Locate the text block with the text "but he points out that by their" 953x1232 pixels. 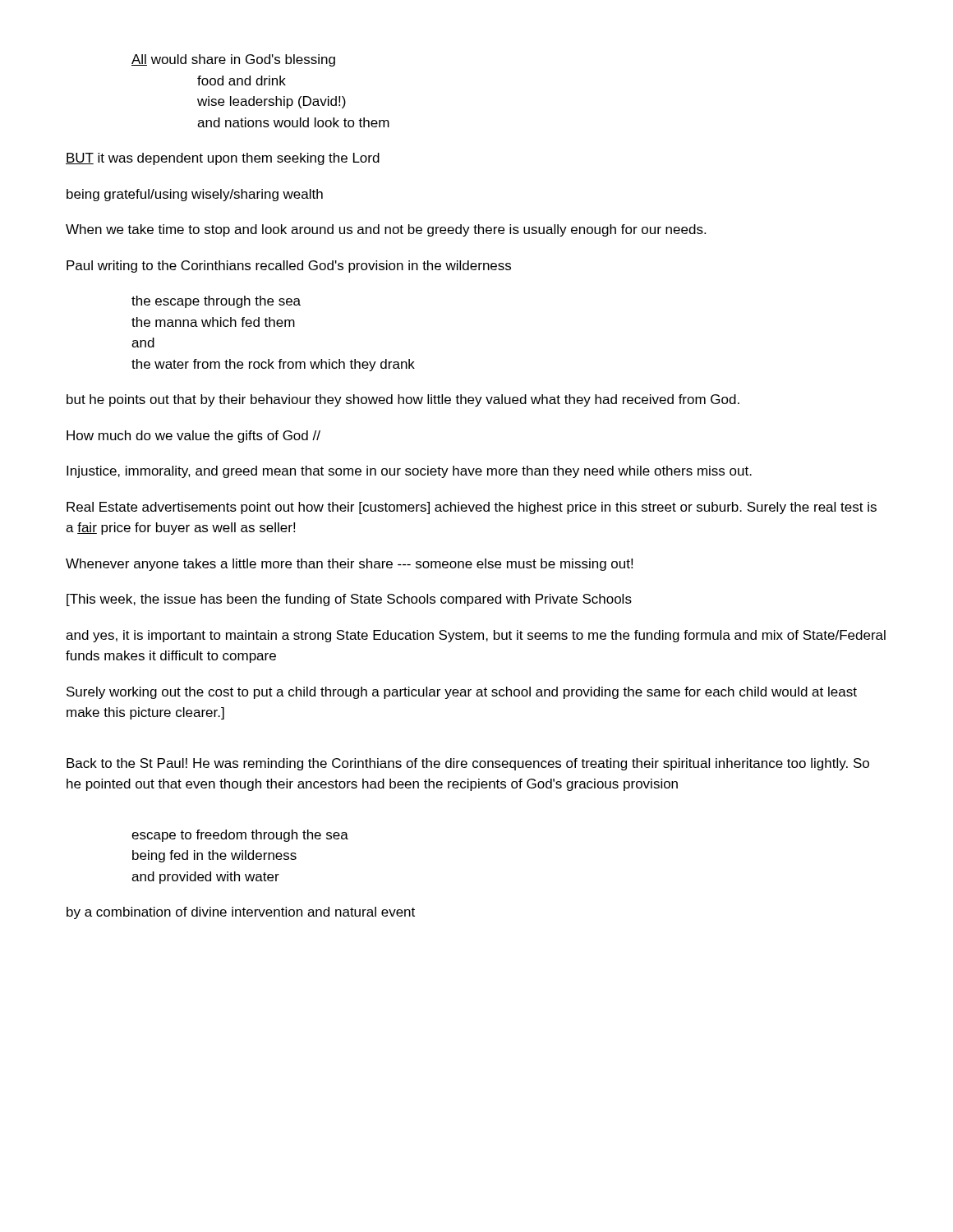[403, 400]
